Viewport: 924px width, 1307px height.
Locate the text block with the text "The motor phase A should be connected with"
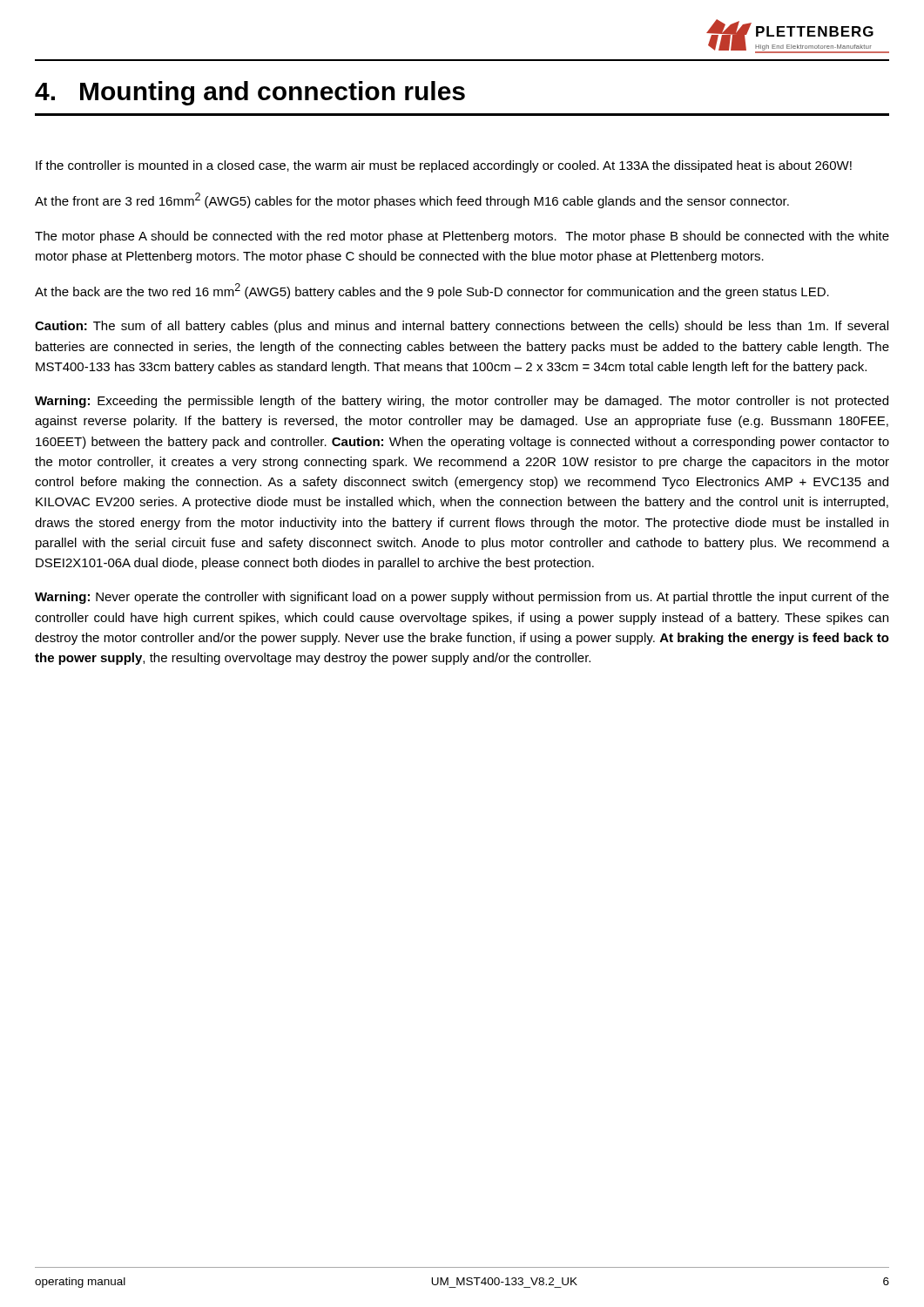coord(462,245)
